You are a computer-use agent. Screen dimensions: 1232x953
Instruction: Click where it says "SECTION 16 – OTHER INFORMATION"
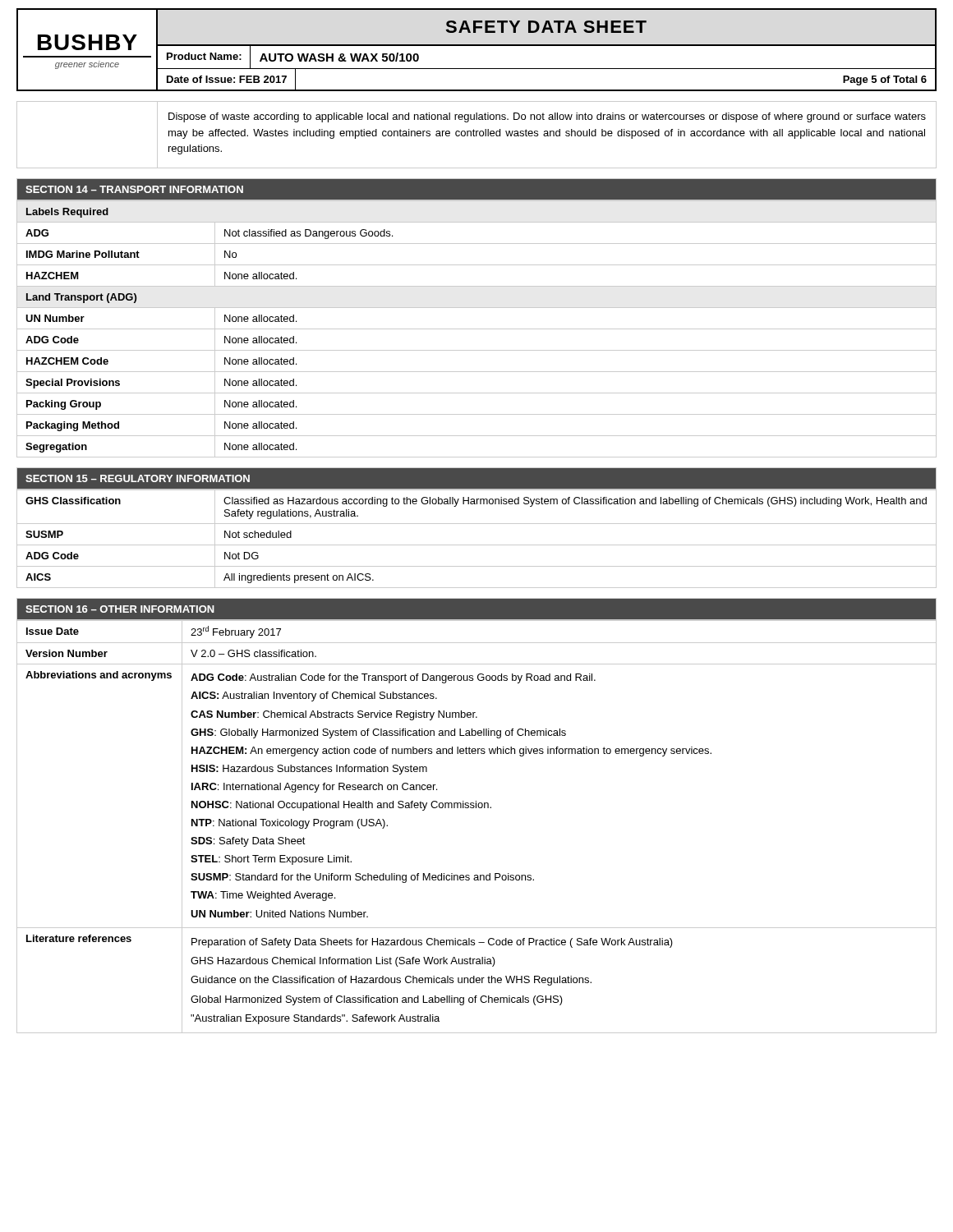tap(476, 609)
